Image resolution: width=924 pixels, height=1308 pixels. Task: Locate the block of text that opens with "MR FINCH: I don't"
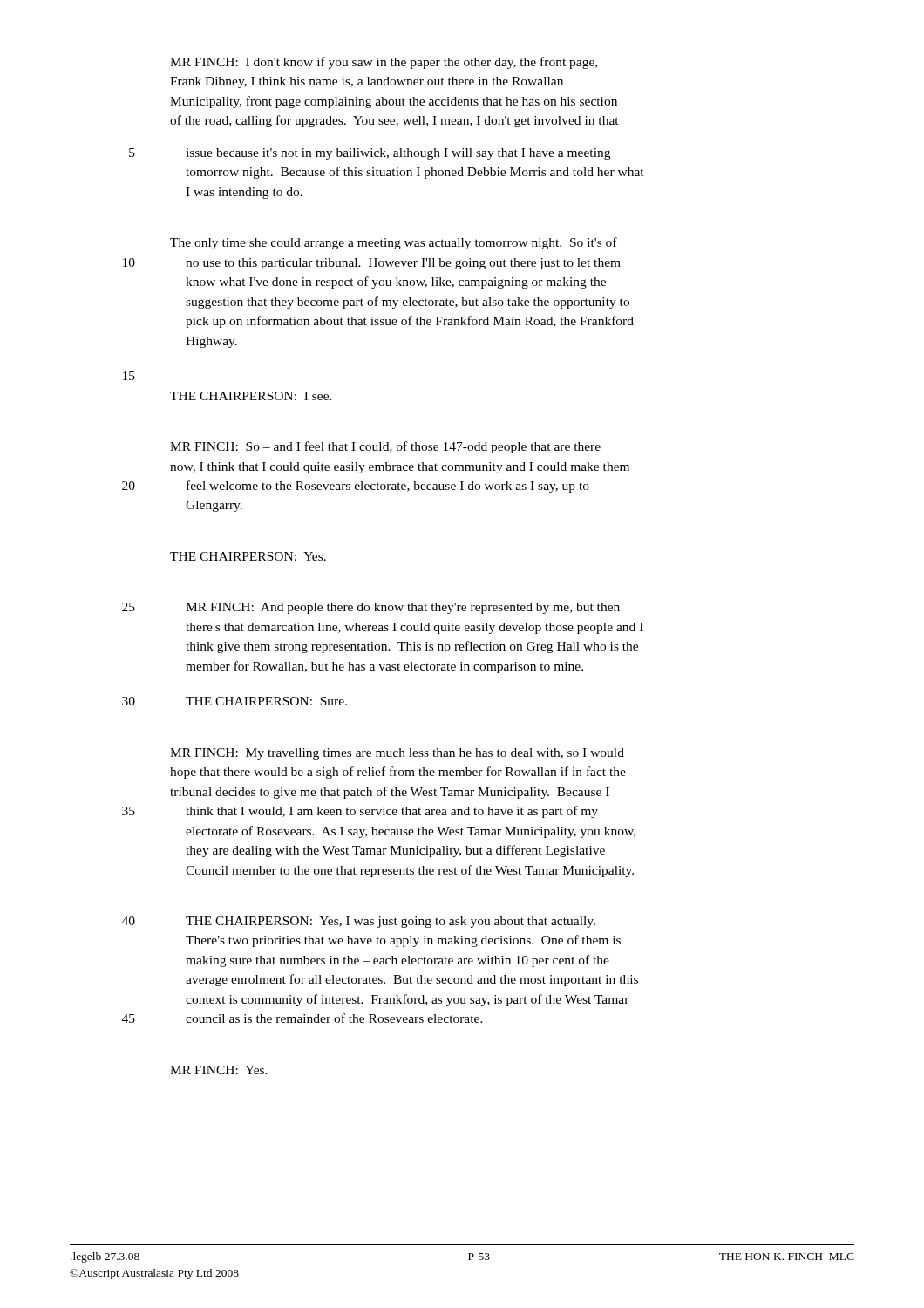(475, 91)
